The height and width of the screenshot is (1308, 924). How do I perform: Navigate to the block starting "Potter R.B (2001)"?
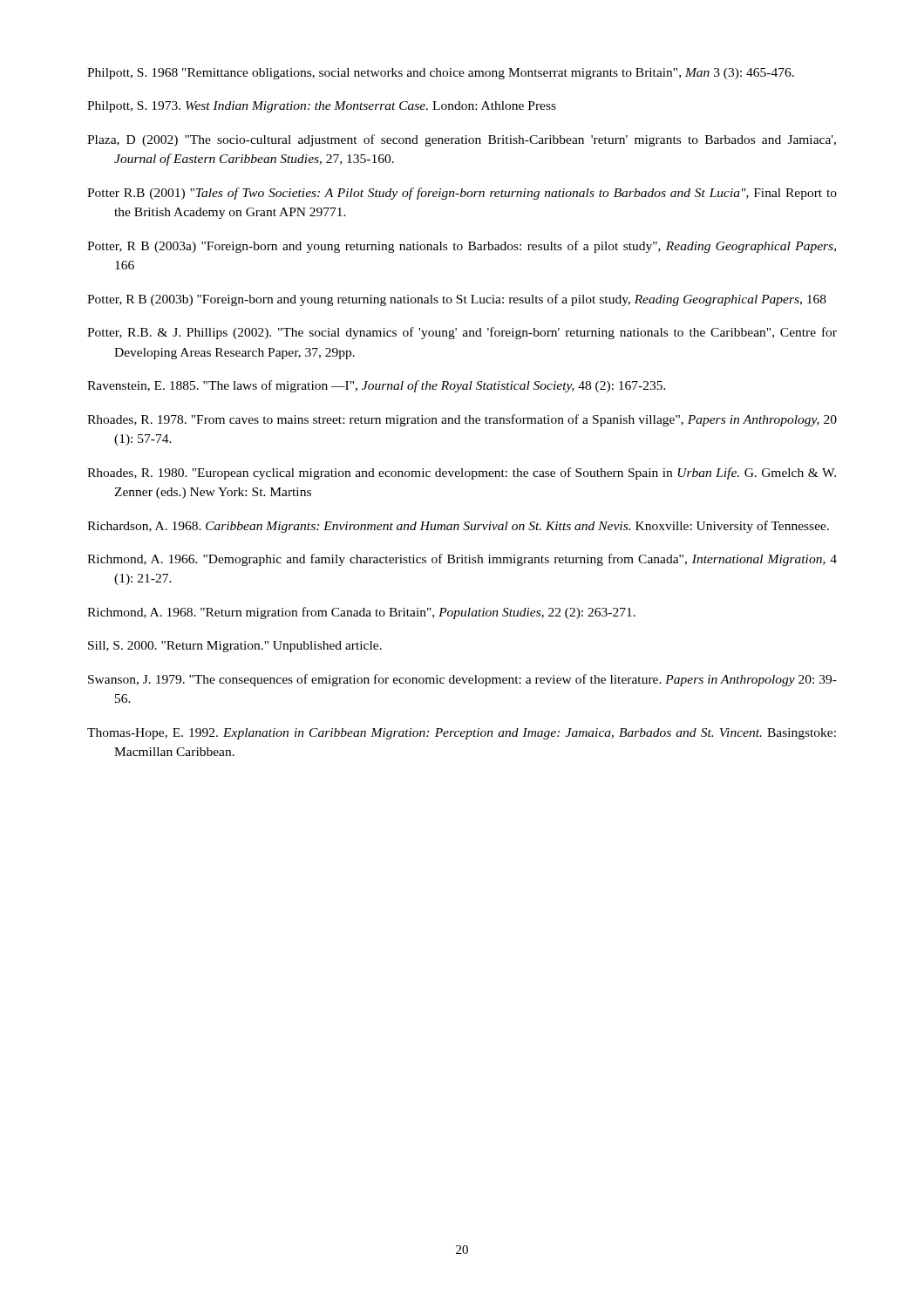point(462,202)
